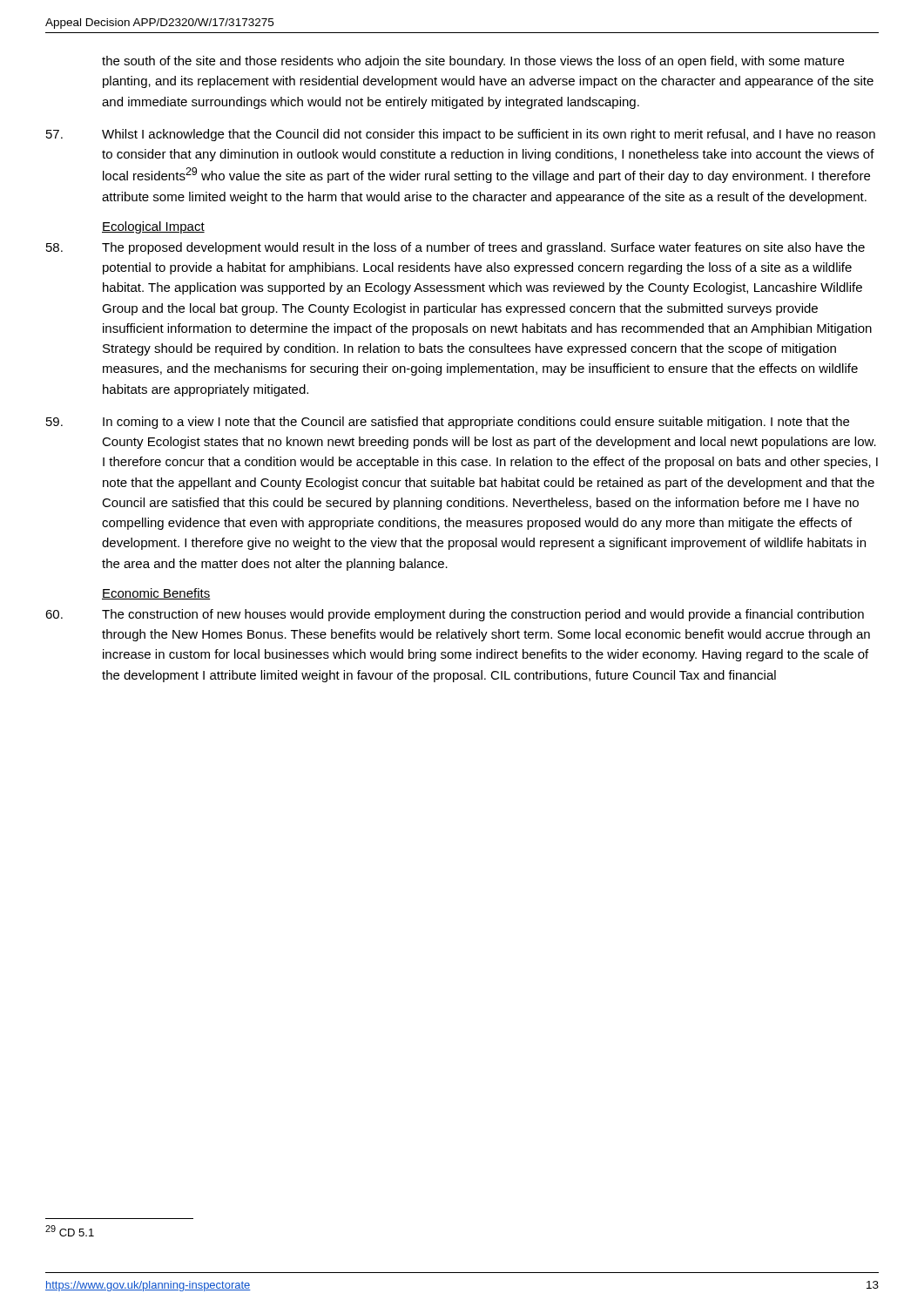Viewport: 924px width, 1307px height.
Task: Point to the block beginning "60. The construction of new"
Action: (x=462, y=644)
